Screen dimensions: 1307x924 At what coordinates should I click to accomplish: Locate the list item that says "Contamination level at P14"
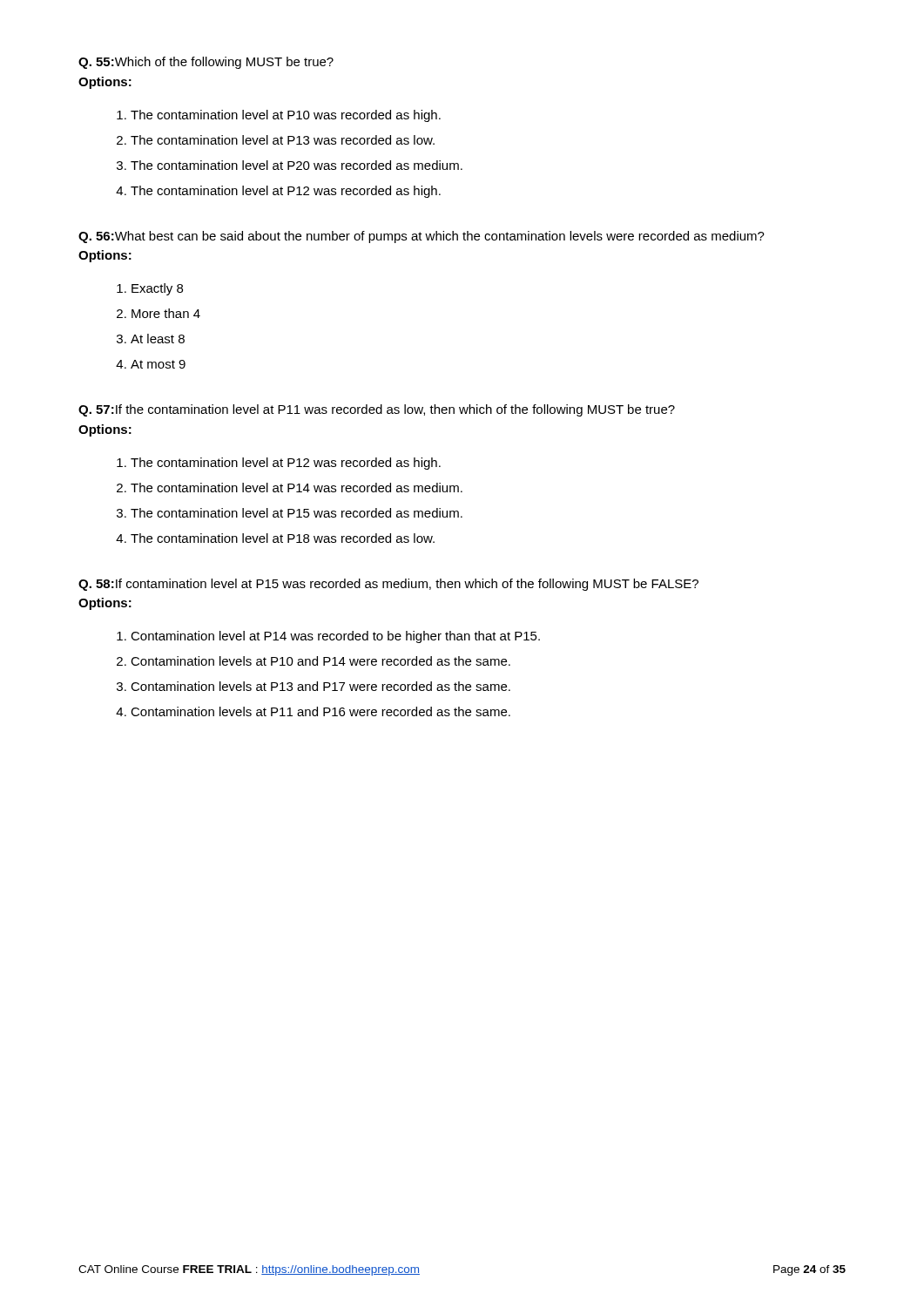pos(336,636)
